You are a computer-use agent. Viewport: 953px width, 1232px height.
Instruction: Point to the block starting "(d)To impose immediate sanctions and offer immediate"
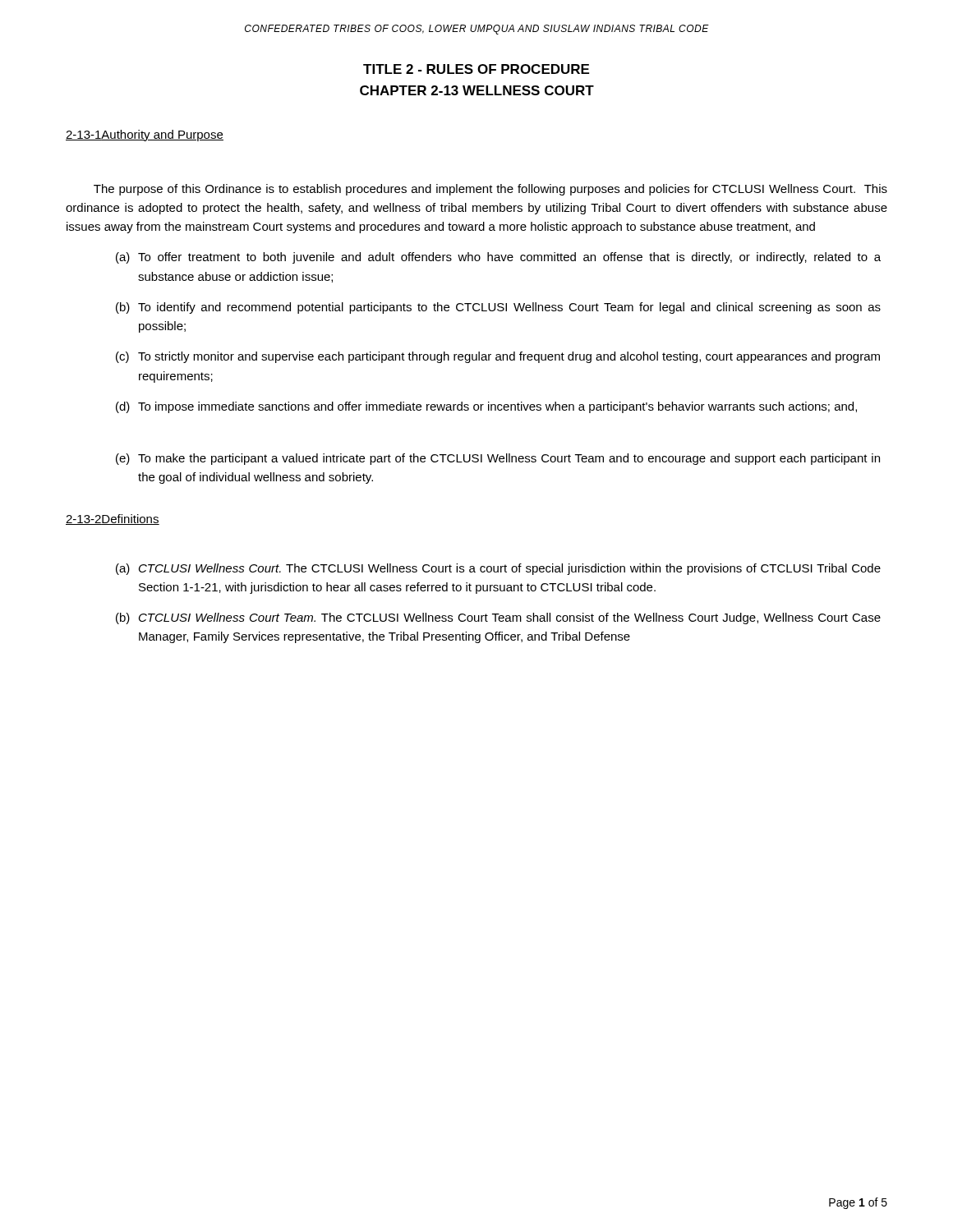498,406
